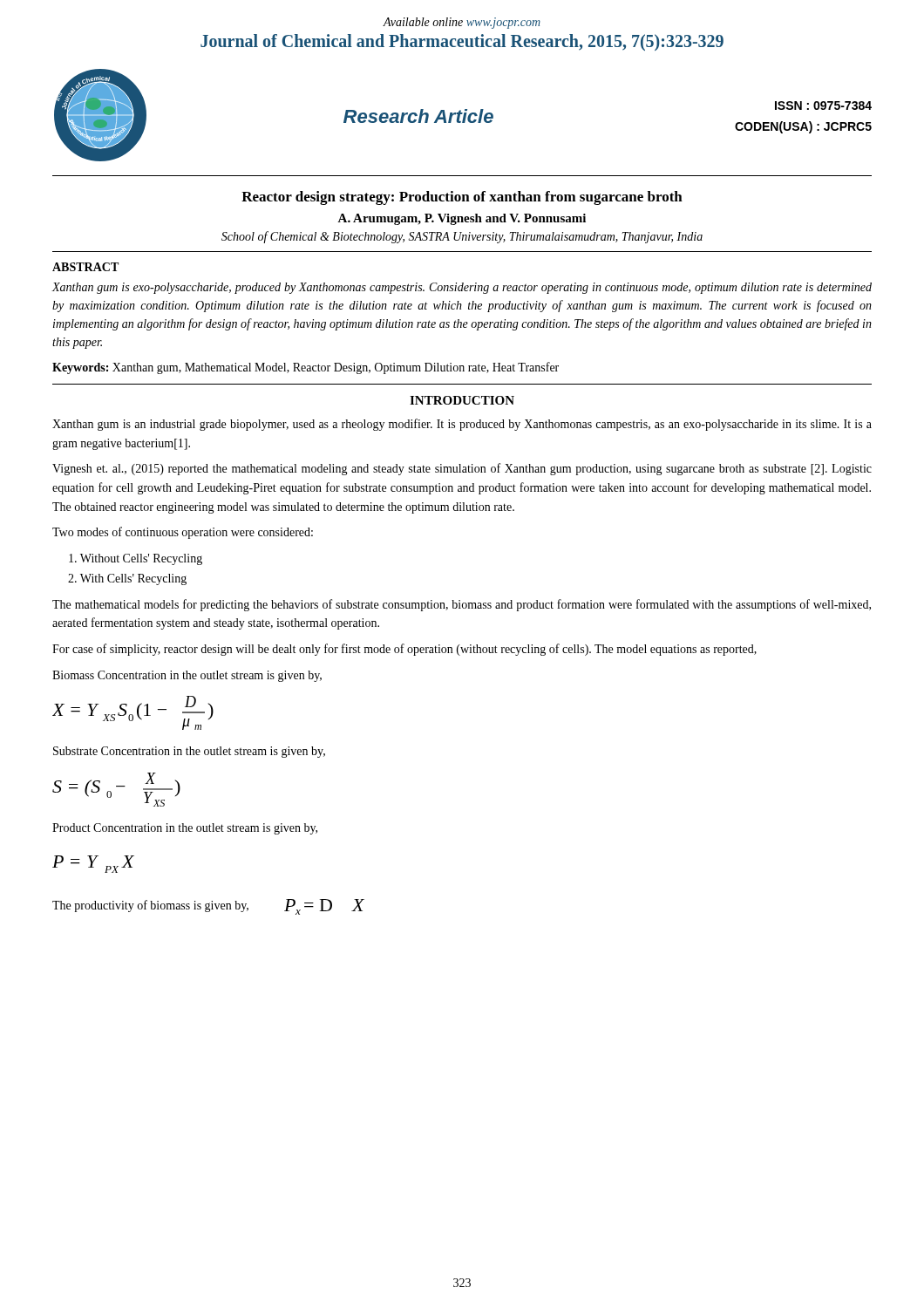
Task: Point to "Without Cells' Recycling"
Action: [135, 559]
